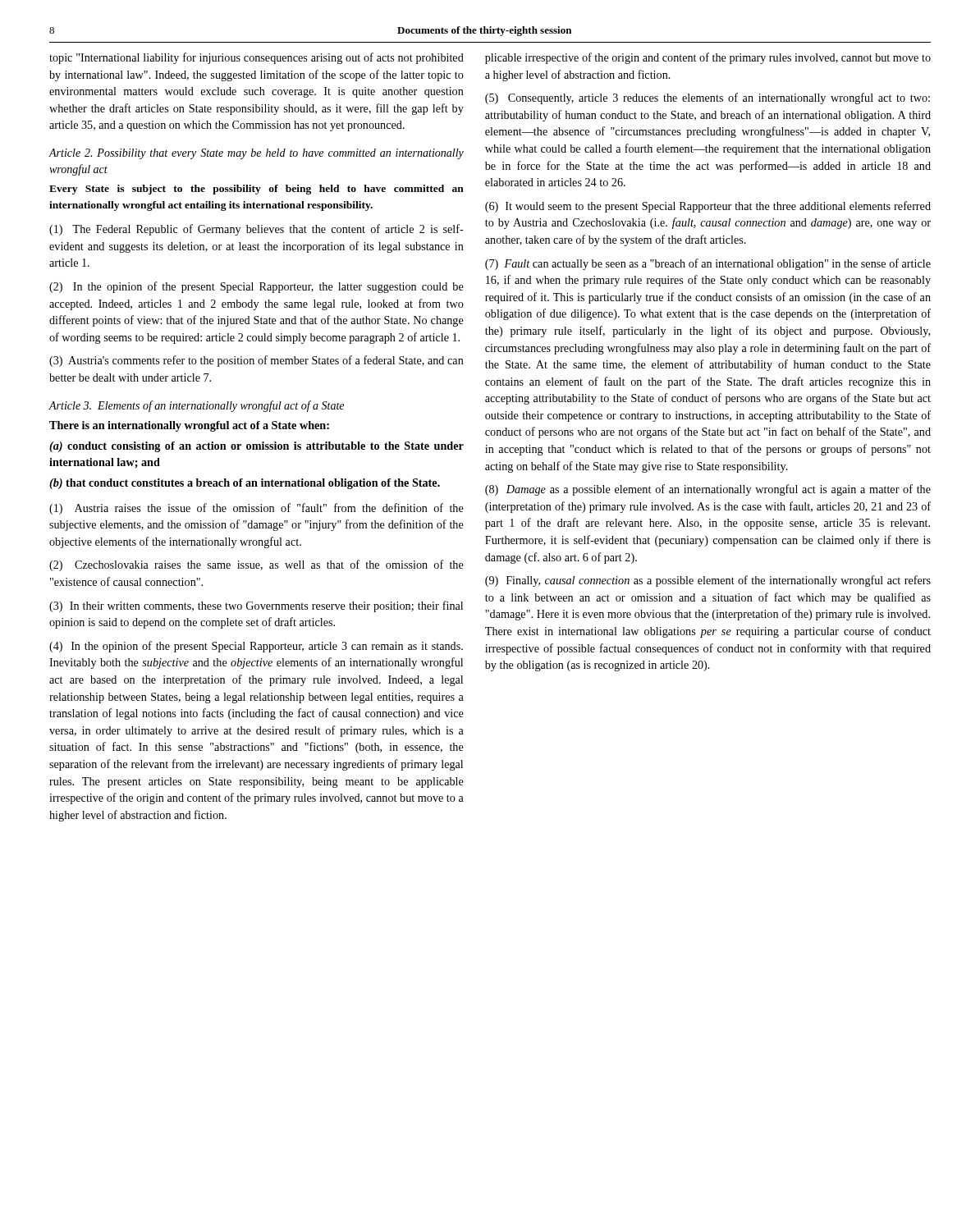This screenshot has height=1231, width=980.
Task: Locate the text block with the text "(9) Finally, causal"
Action: pos(708,623)
